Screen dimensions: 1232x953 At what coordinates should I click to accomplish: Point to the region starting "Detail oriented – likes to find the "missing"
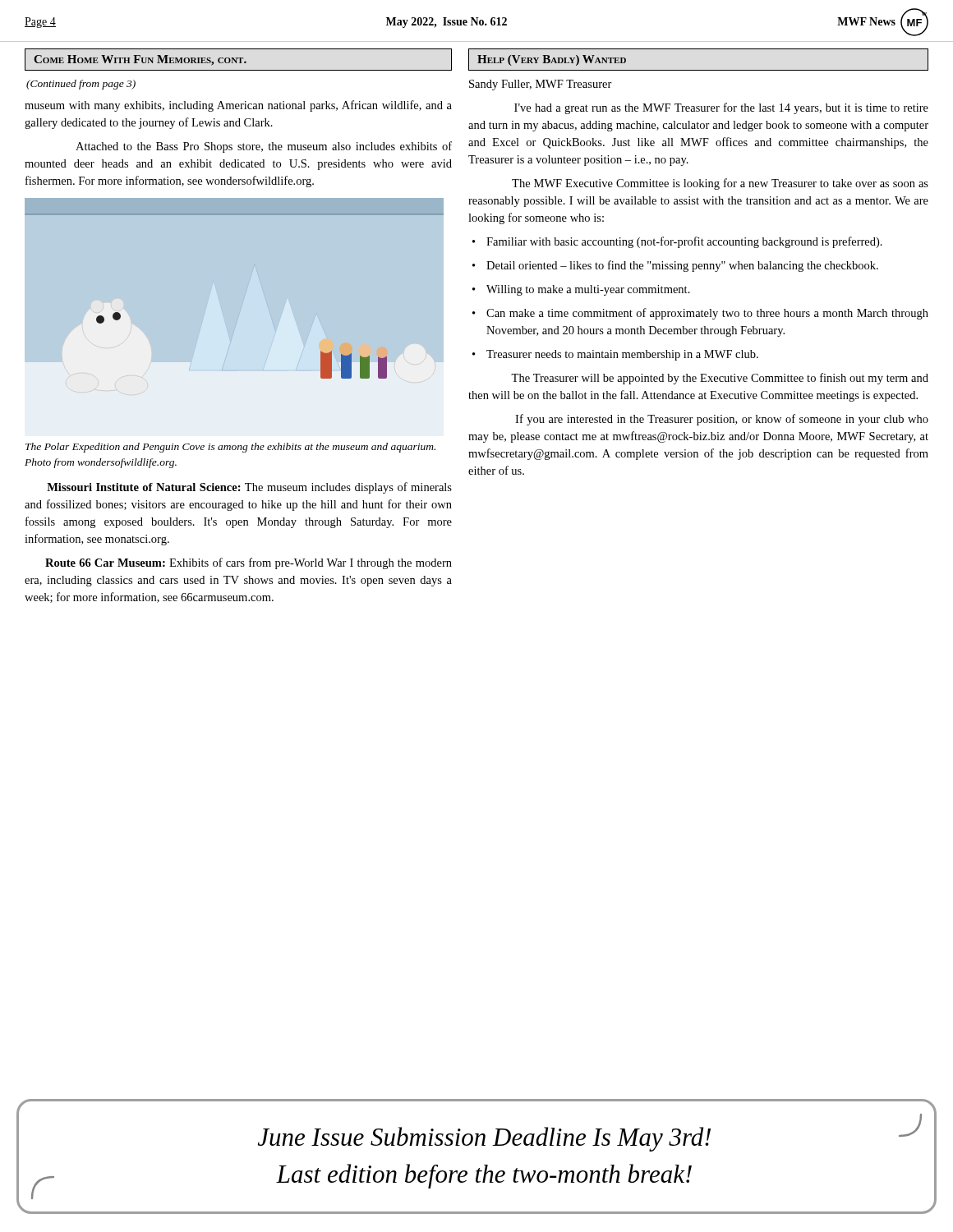click(683, 265)
